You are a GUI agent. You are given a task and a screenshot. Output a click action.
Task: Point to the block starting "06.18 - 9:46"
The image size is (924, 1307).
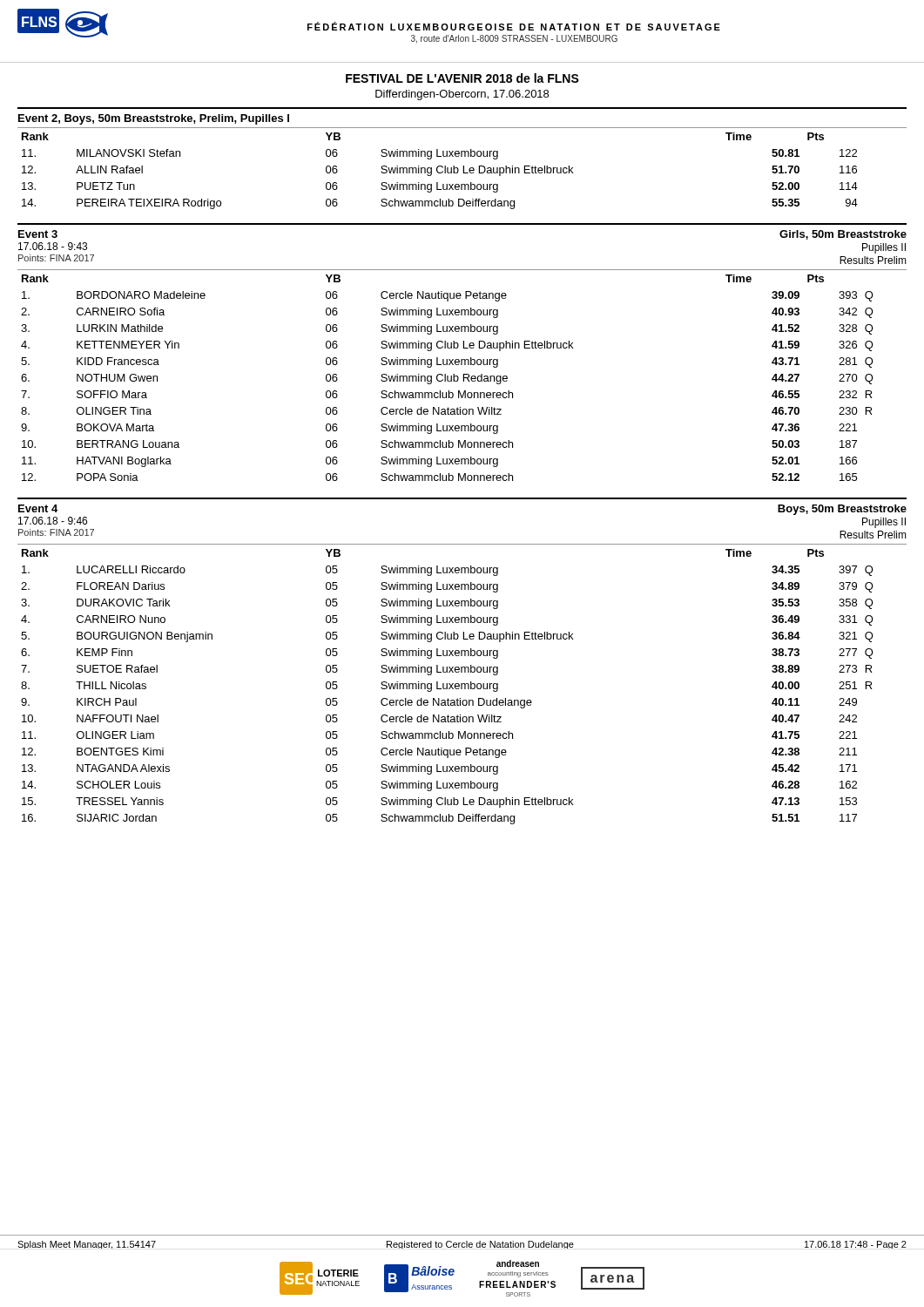pyautogui.click(x=53, y=521)
